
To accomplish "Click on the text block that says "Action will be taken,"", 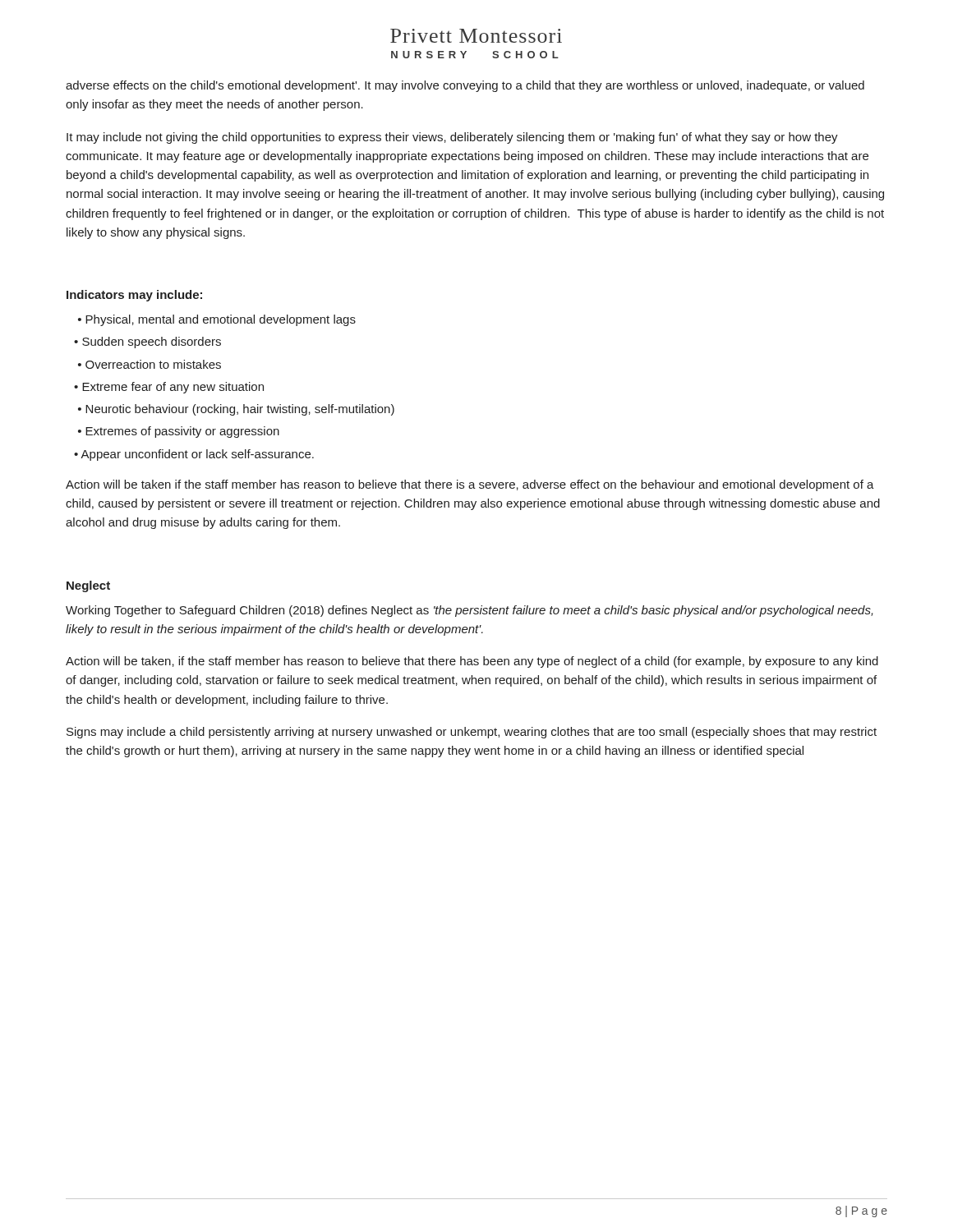I will (472, 680).
